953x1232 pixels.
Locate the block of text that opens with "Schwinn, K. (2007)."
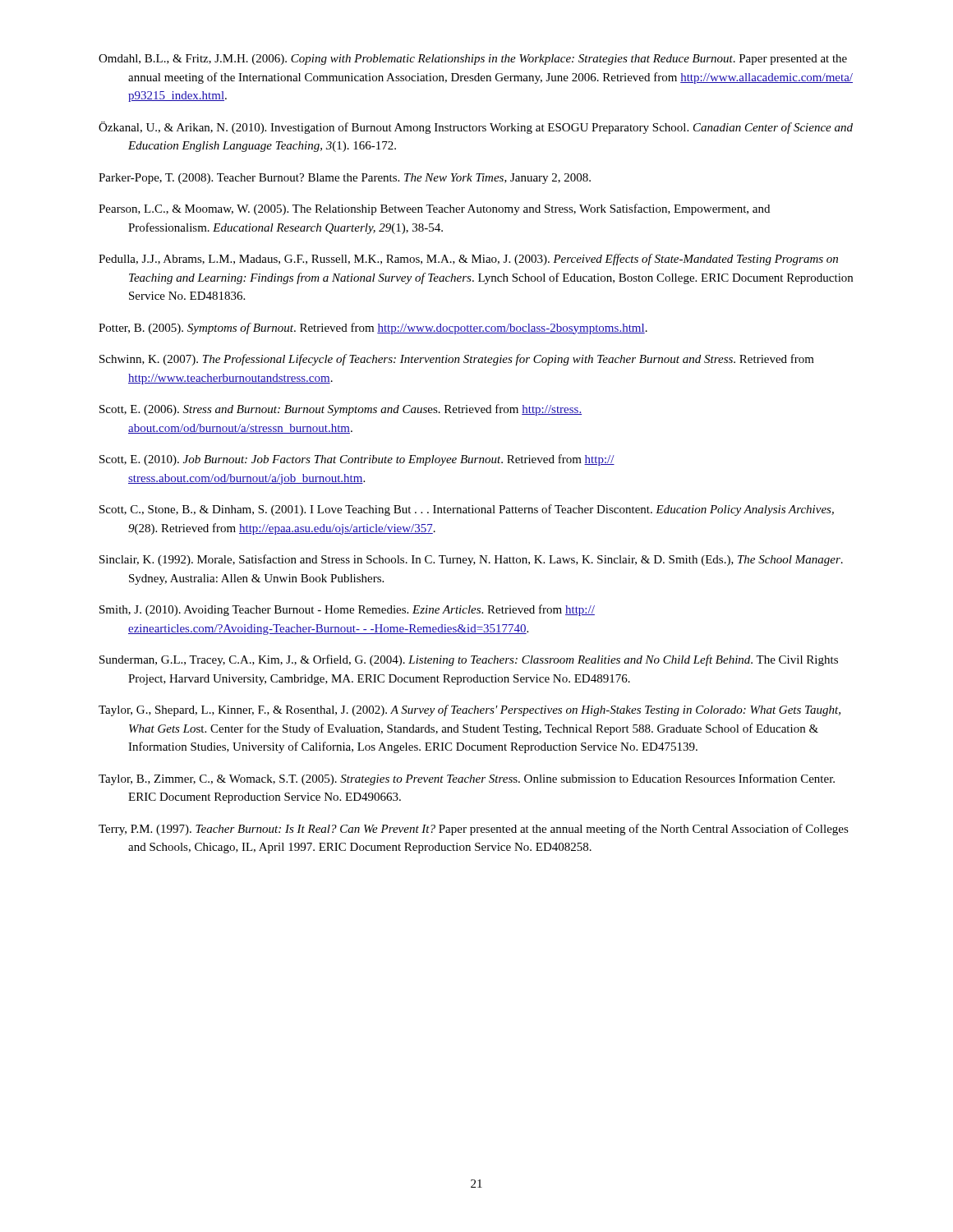456,368
